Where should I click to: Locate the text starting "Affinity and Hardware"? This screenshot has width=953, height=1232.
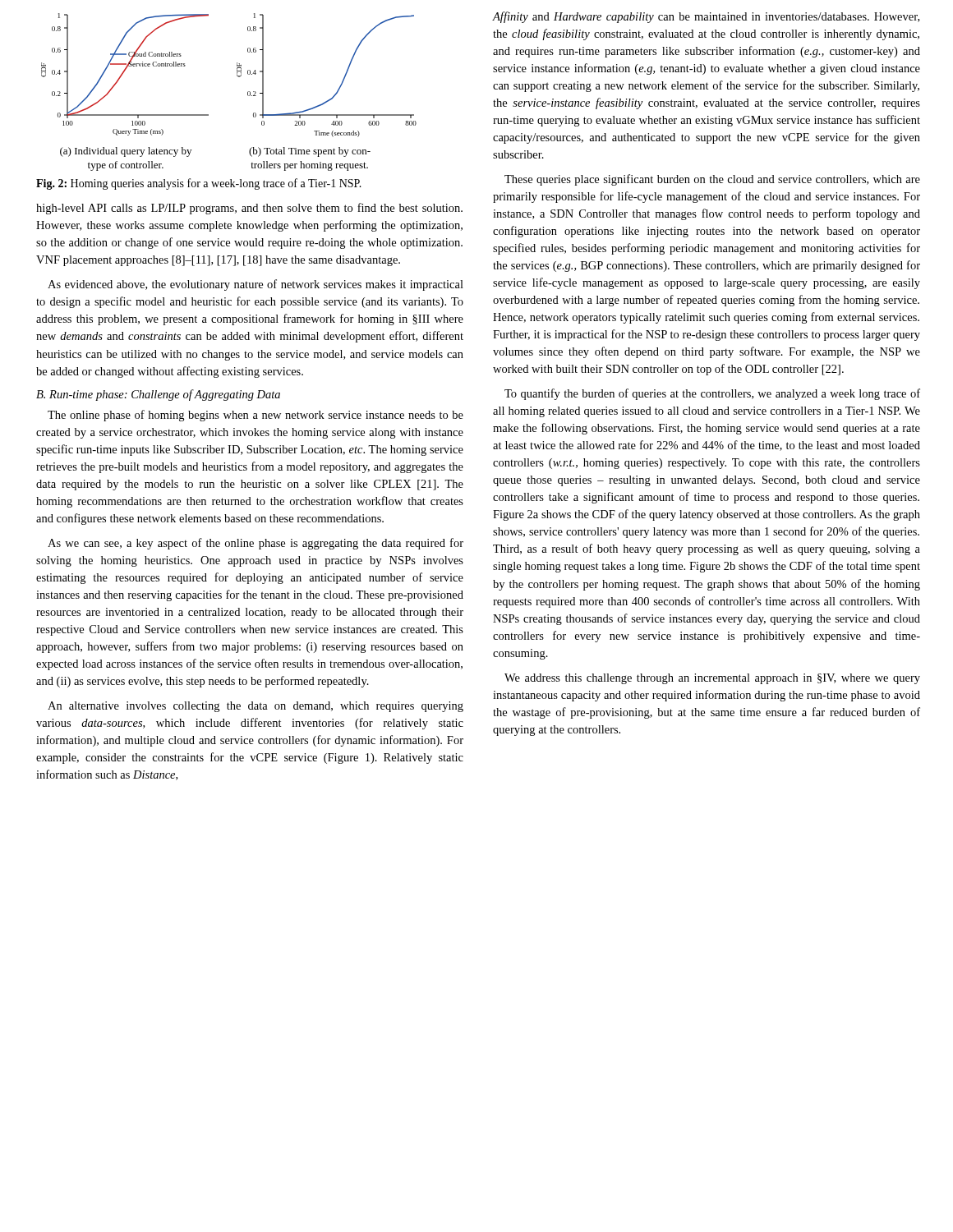707,373
